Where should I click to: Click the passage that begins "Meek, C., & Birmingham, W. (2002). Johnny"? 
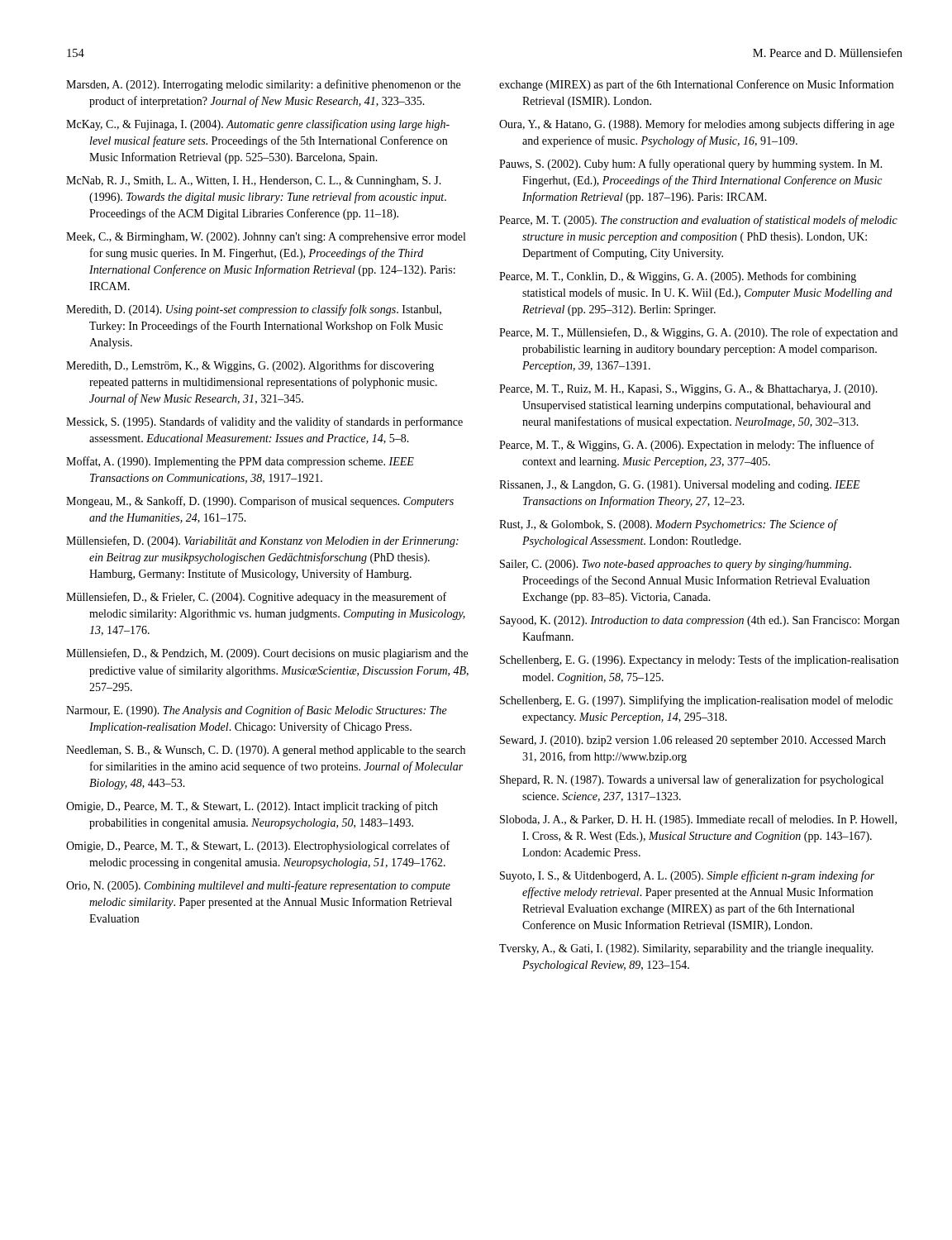tap(266, 262)
